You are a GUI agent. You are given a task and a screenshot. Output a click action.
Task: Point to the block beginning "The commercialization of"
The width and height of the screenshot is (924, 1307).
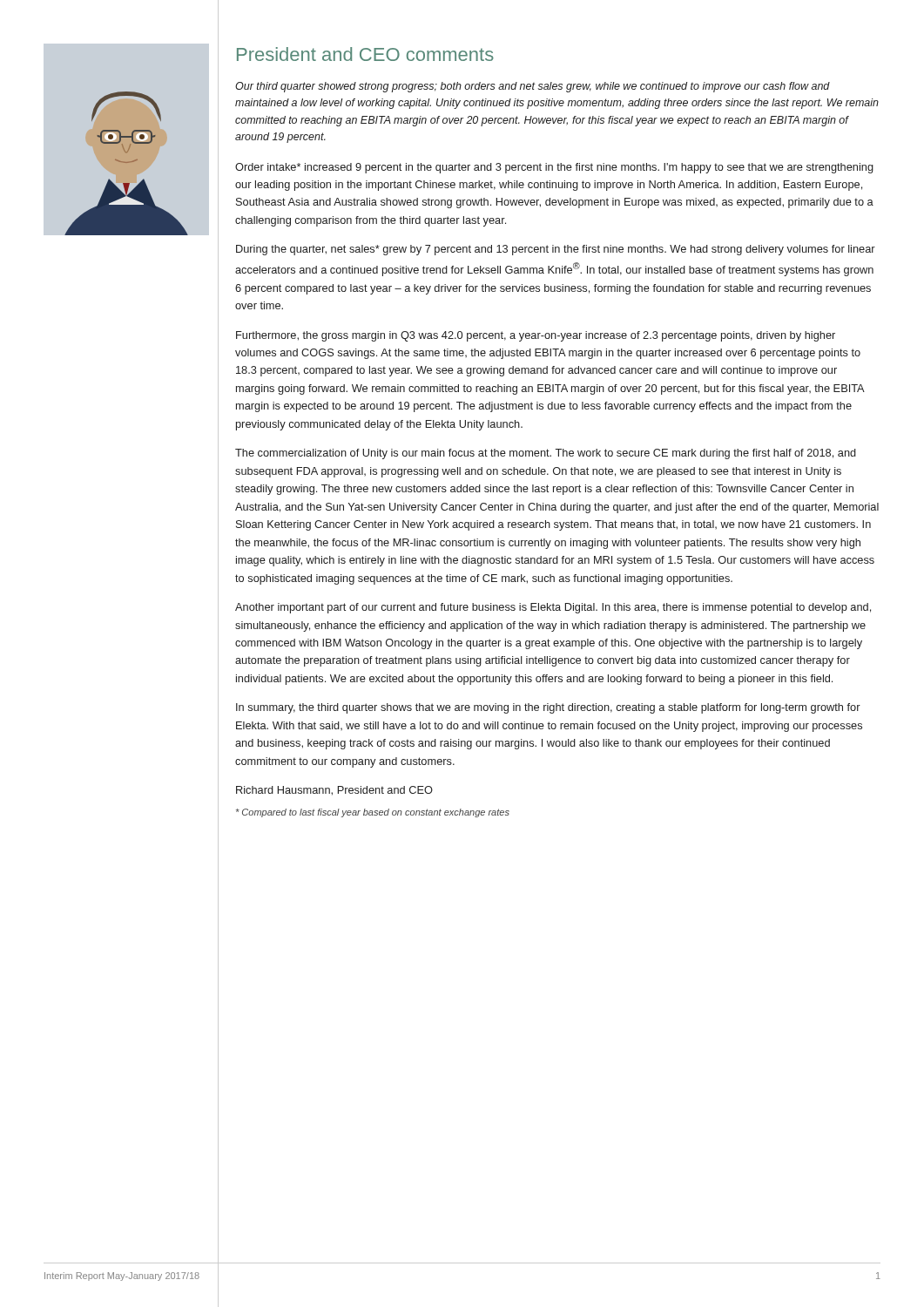[557, 515]
